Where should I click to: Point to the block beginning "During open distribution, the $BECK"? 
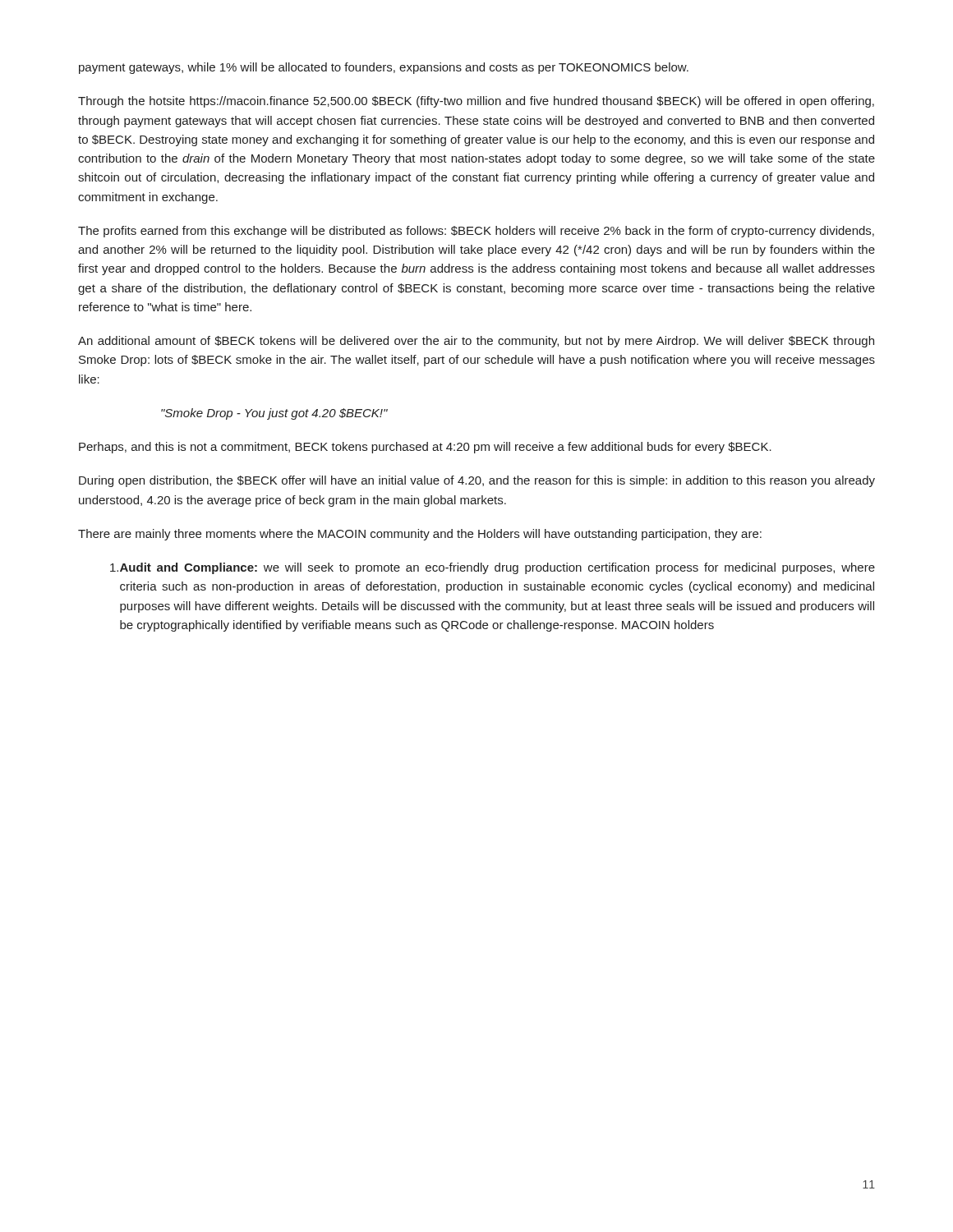click(476, 490)
